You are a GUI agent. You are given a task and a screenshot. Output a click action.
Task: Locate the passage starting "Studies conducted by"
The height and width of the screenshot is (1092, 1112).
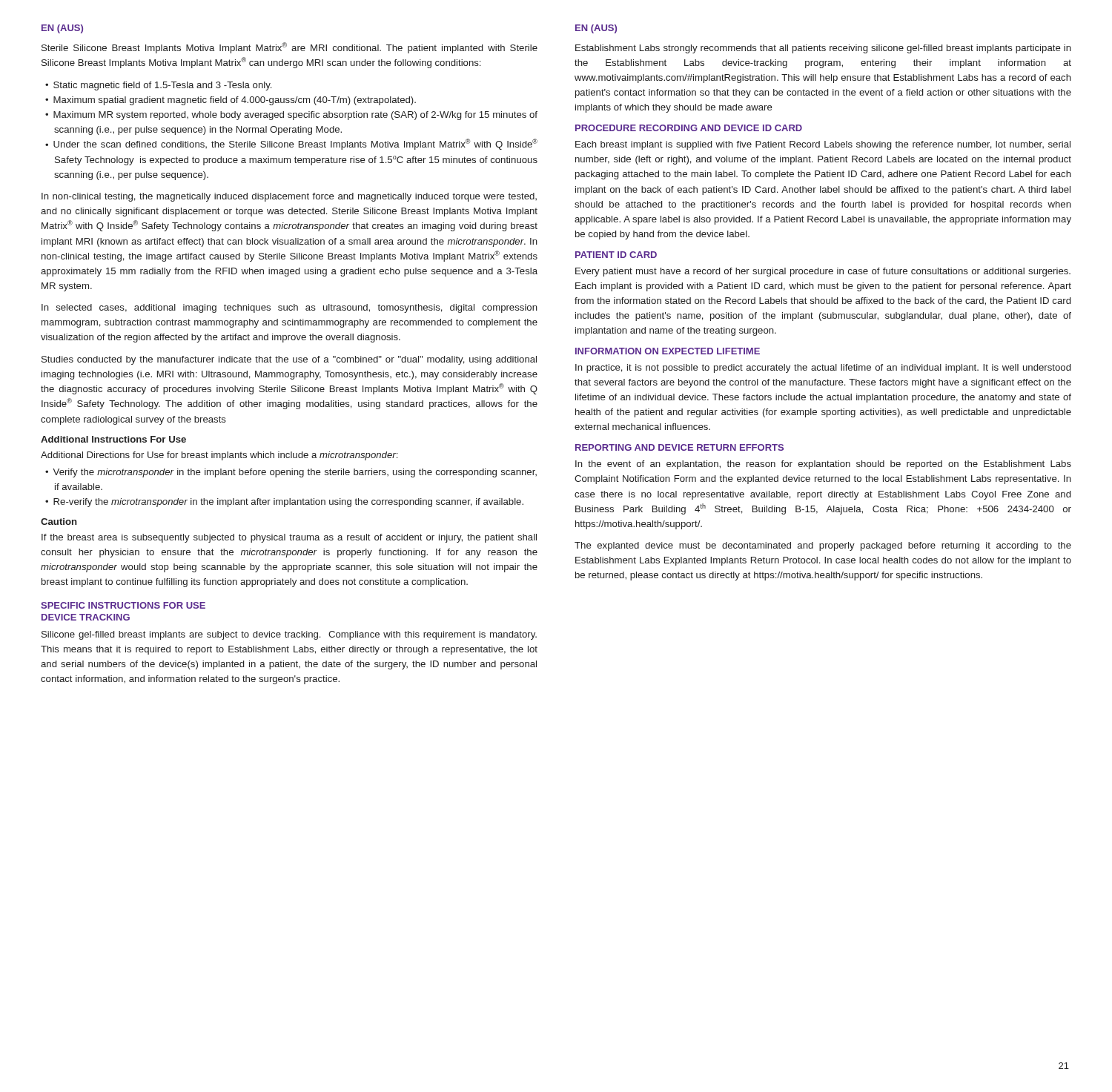[x=289, y=389]
